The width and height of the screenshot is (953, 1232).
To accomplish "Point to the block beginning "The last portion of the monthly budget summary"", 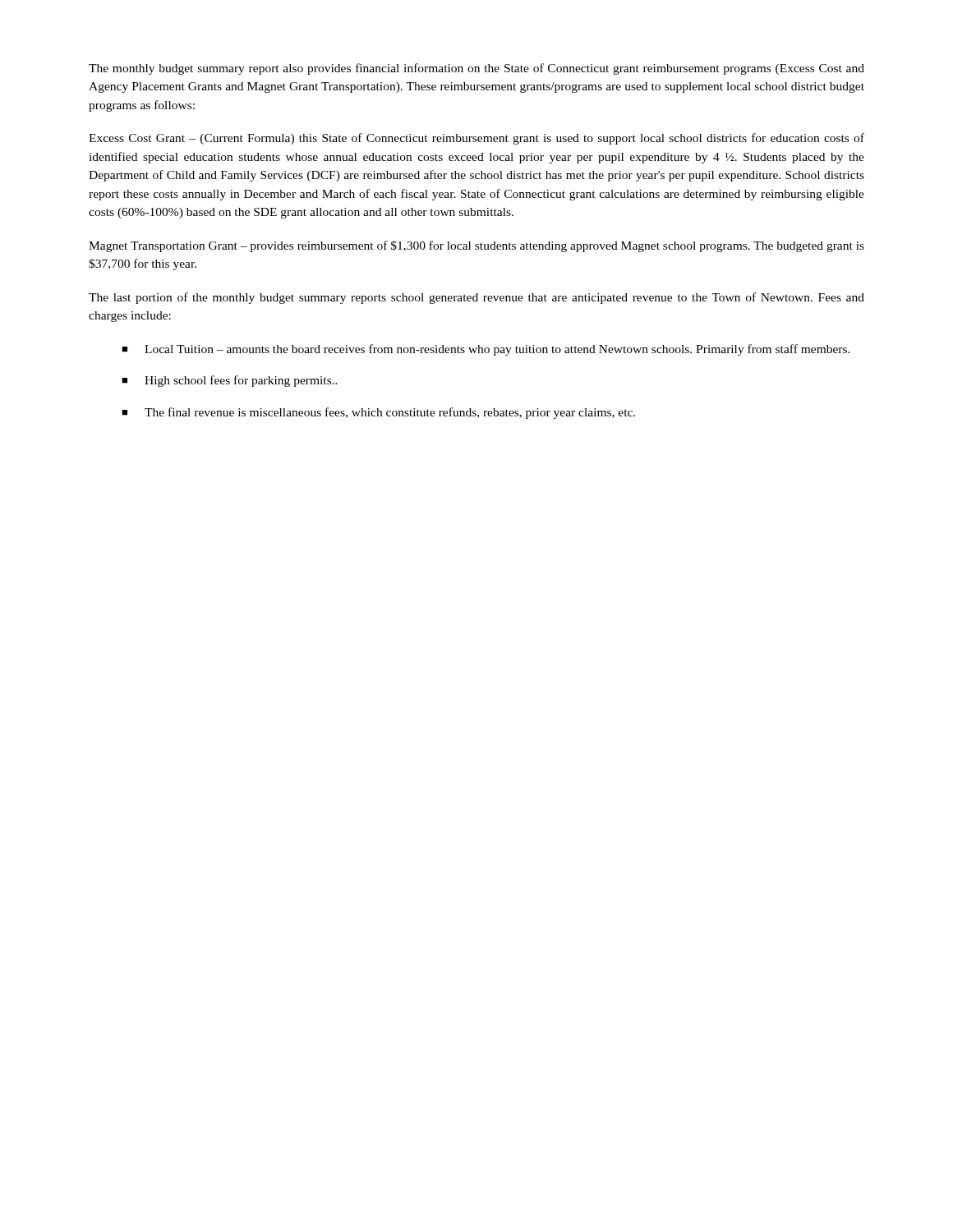I will tap(476, 306).
